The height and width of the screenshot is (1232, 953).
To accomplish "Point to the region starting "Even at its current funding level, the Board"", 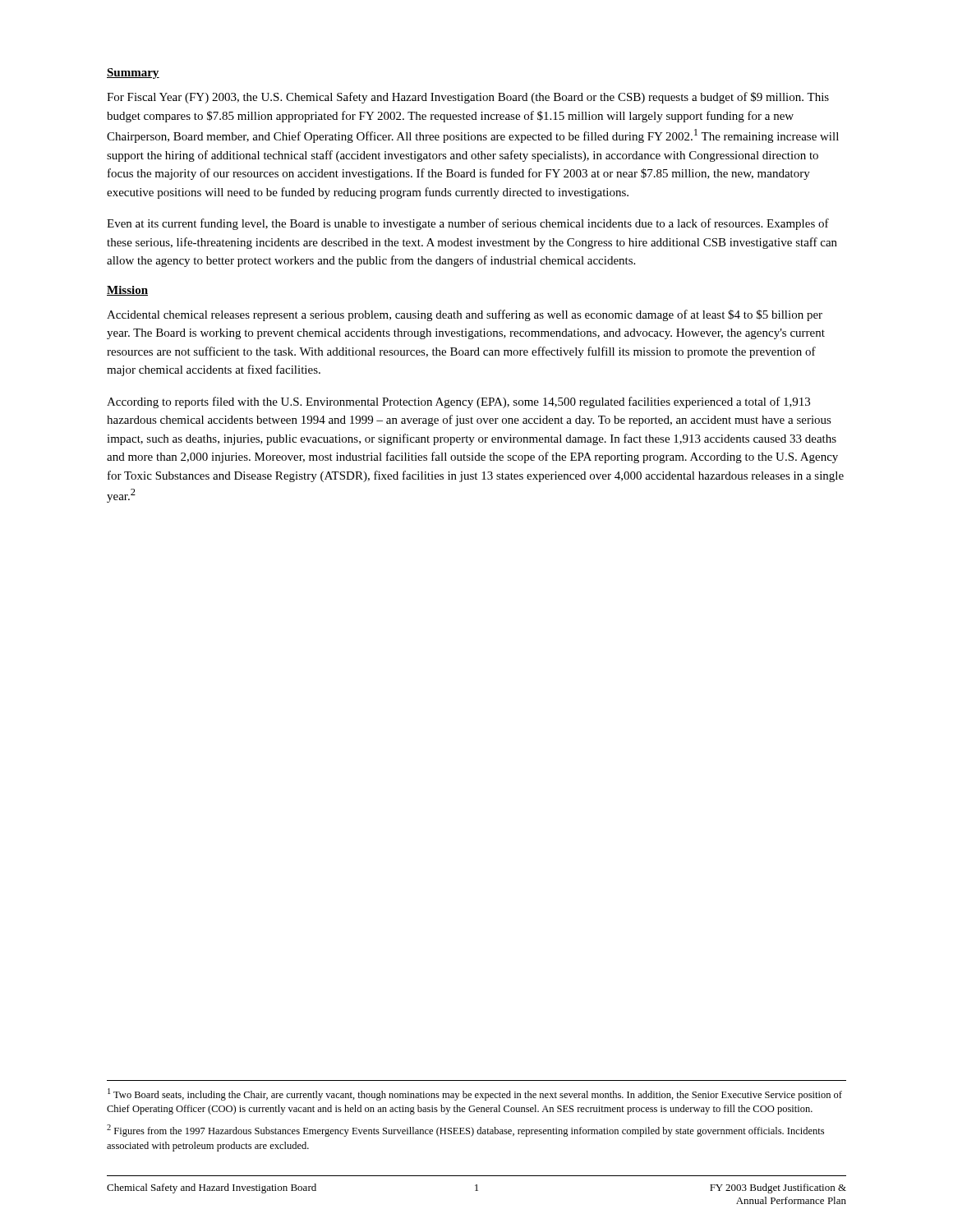I will click(x=472, y=242).
